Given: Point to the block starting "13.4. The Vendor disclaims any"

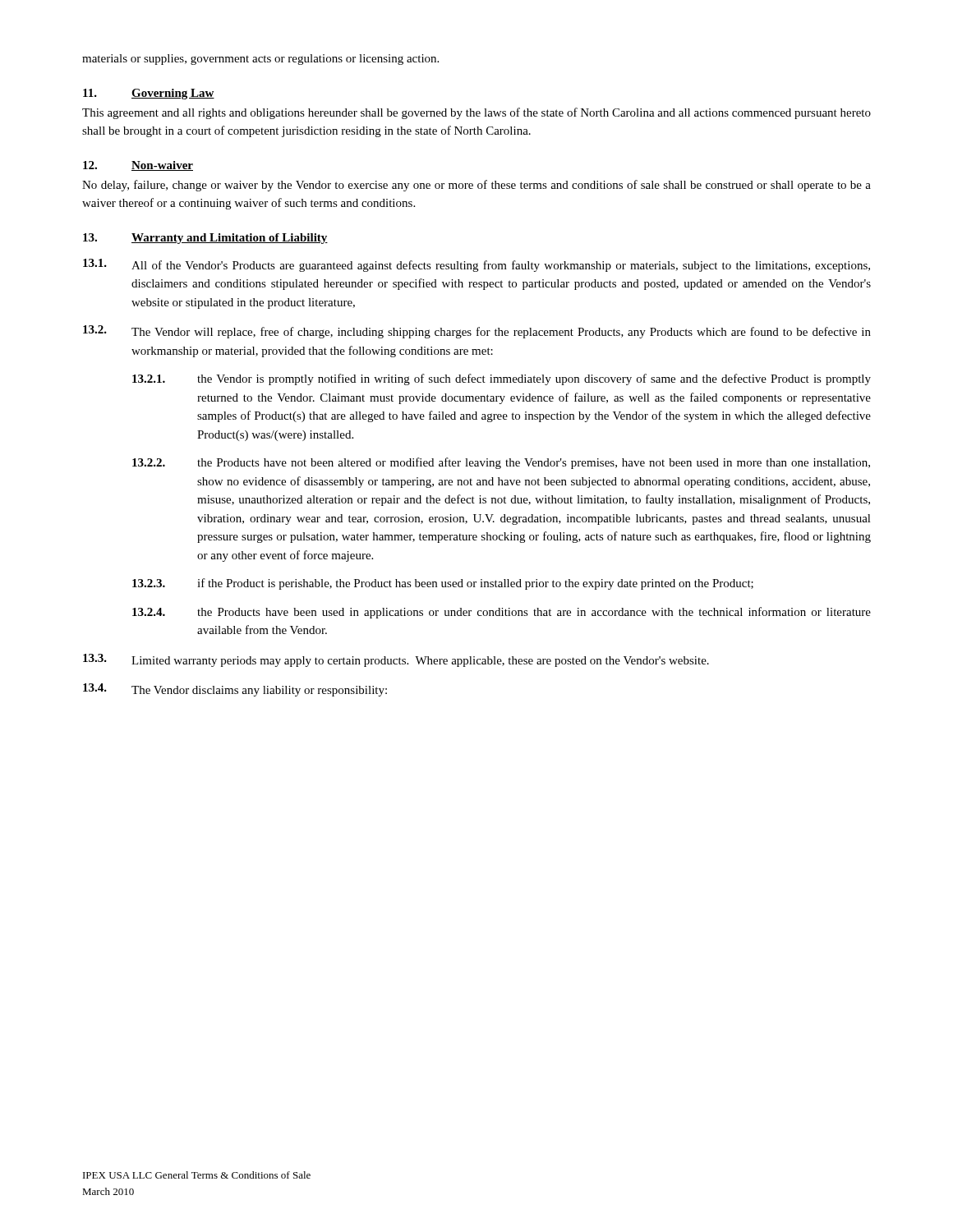Looking at the screenshot, I should tap(235, 690).
